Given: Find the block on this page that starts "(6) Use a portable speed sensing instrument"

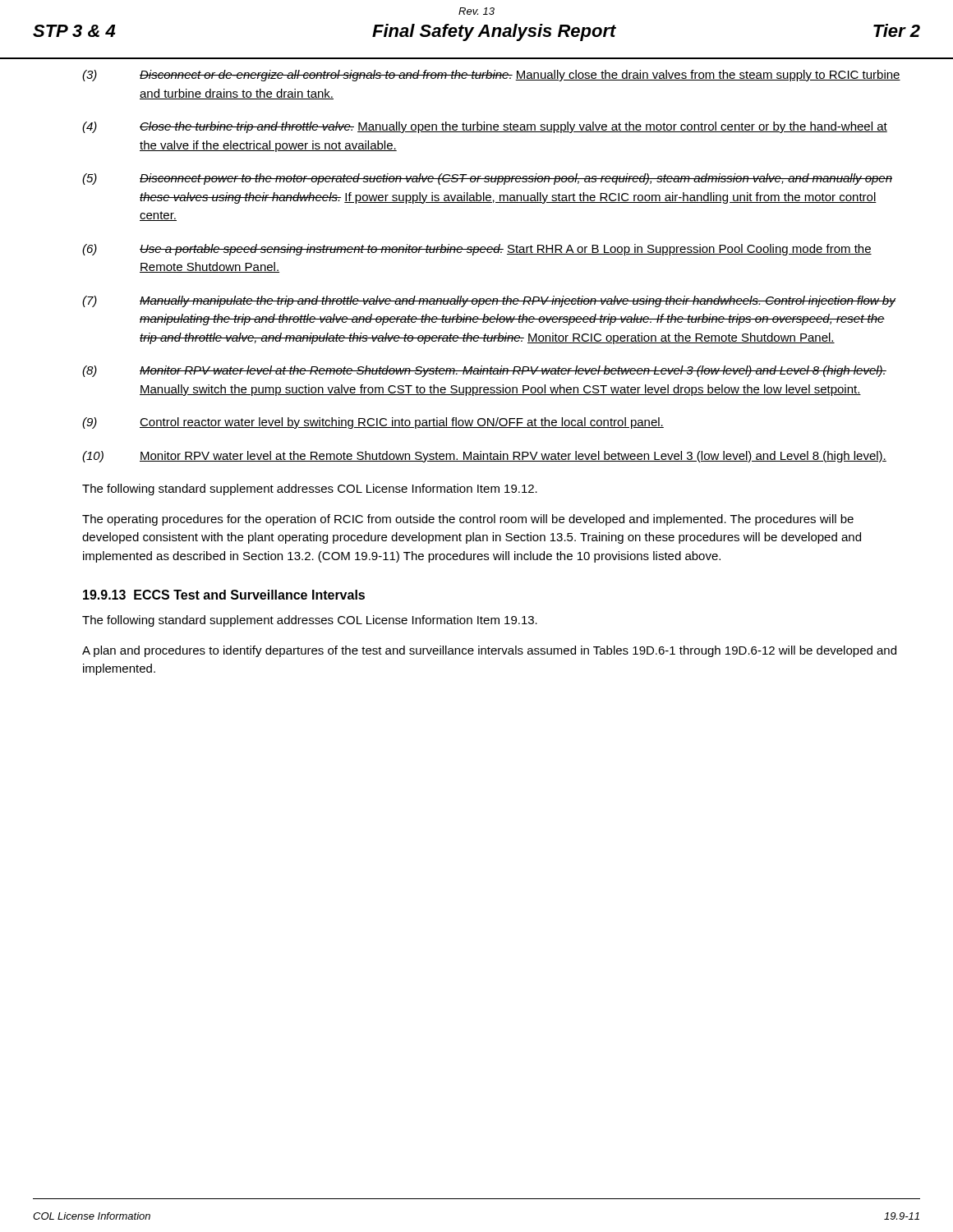Looking at the screenshot, I should tap(493, 258).
